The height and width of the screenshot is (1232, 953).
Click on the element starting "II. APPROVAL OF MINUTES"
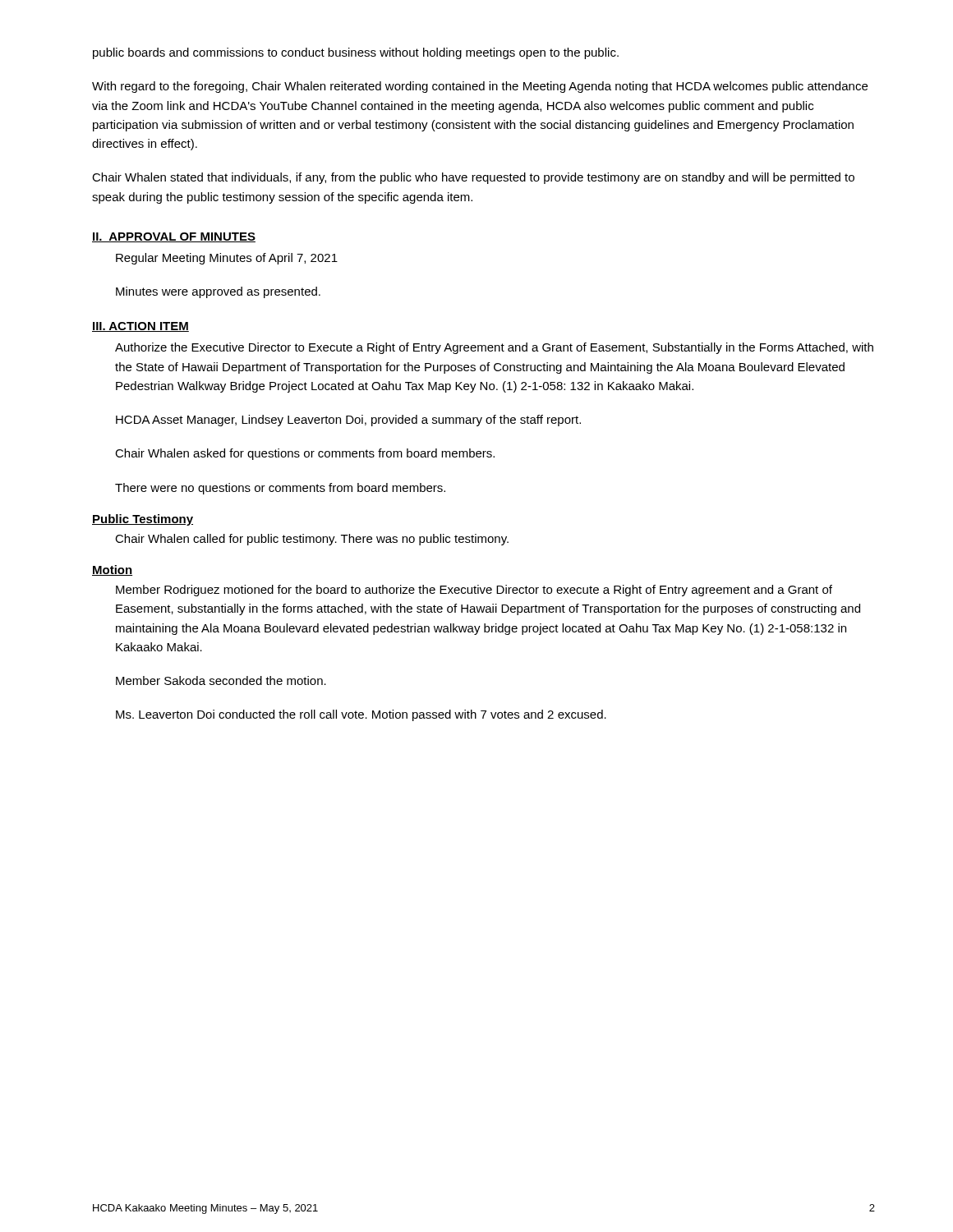[x=174, y=236]
